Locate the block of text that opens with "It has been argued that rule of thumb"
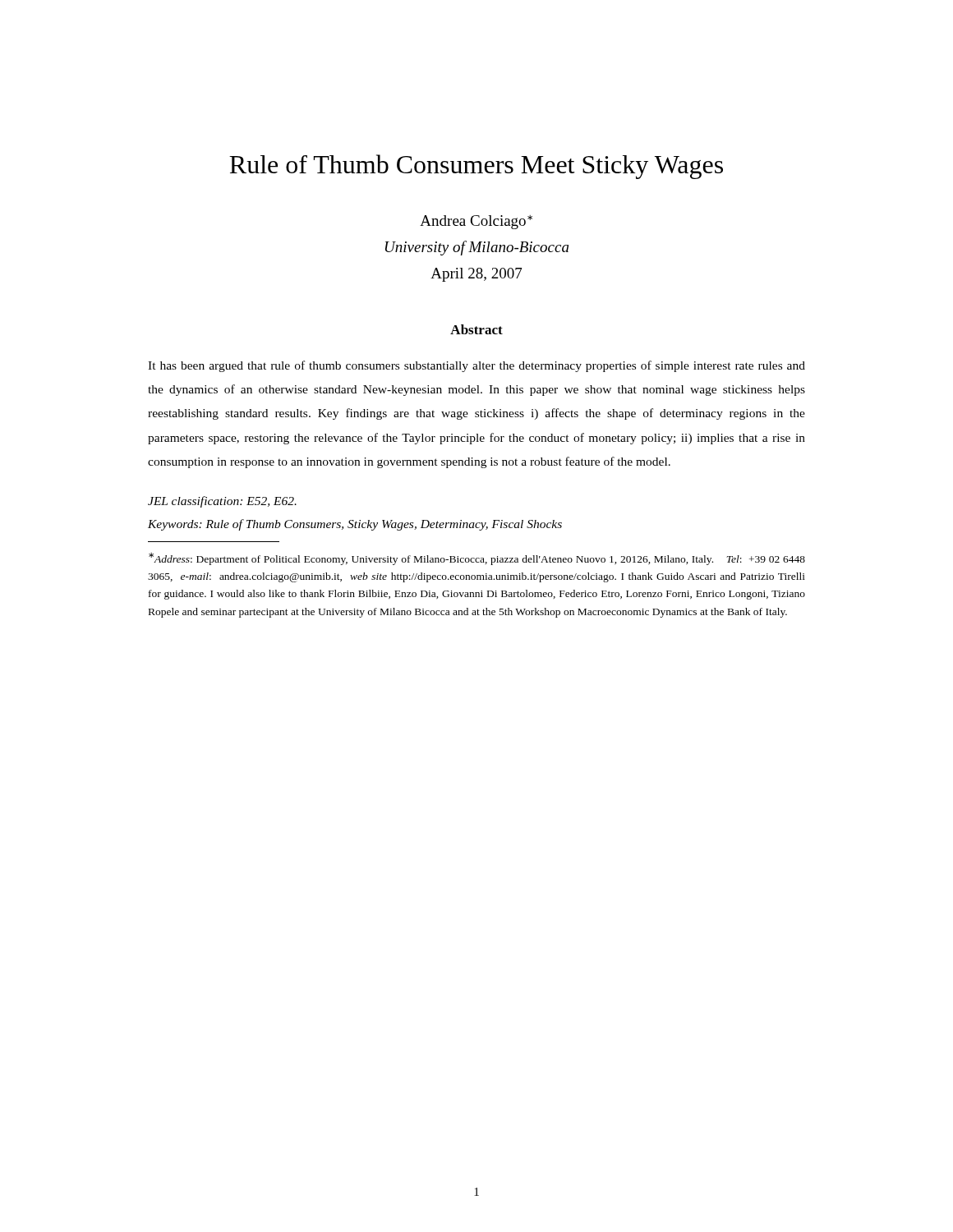 (476, 413)
